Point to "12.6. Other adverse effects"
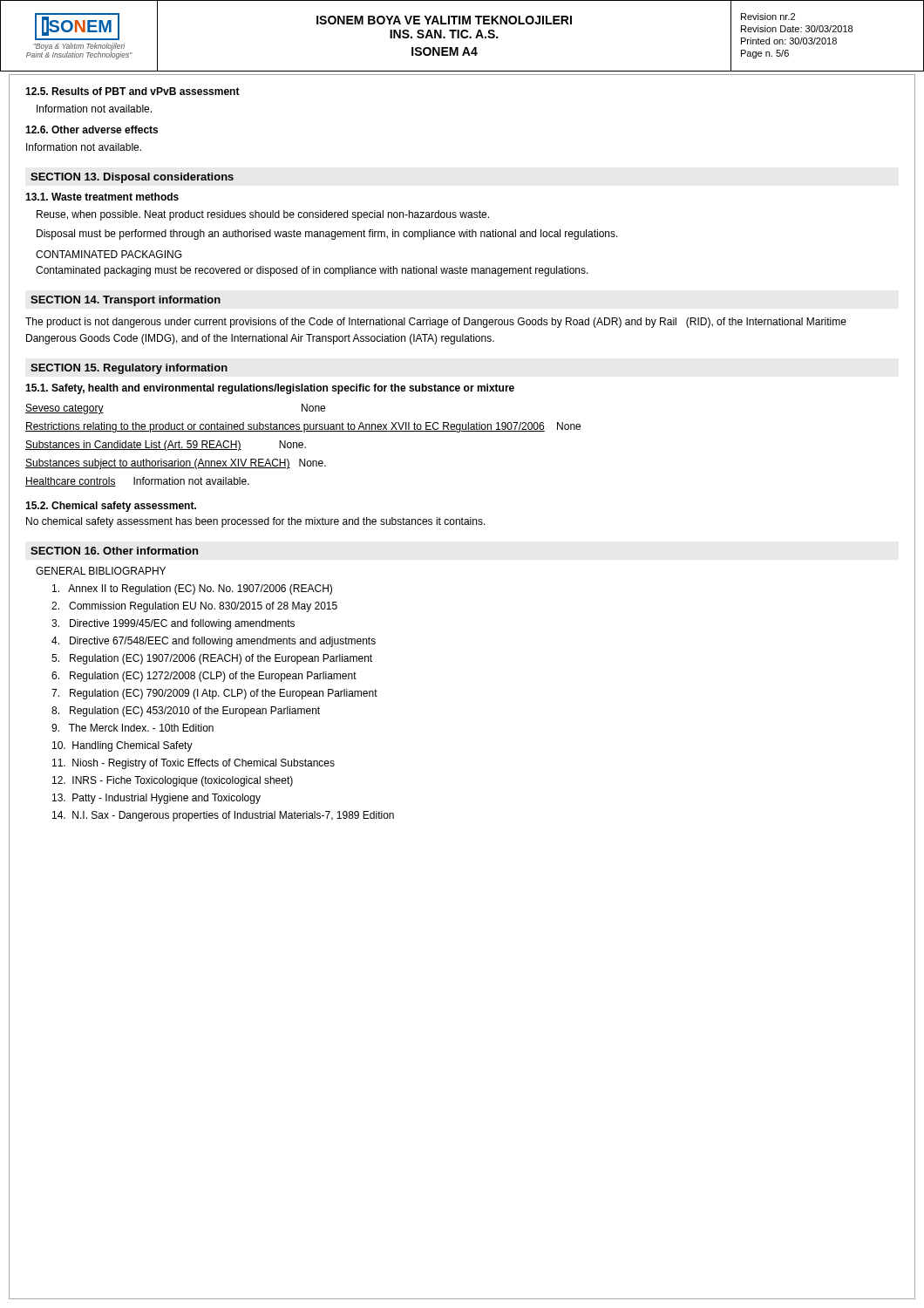The width and height of the screenshot is (924, 1308). pos(92,130)
